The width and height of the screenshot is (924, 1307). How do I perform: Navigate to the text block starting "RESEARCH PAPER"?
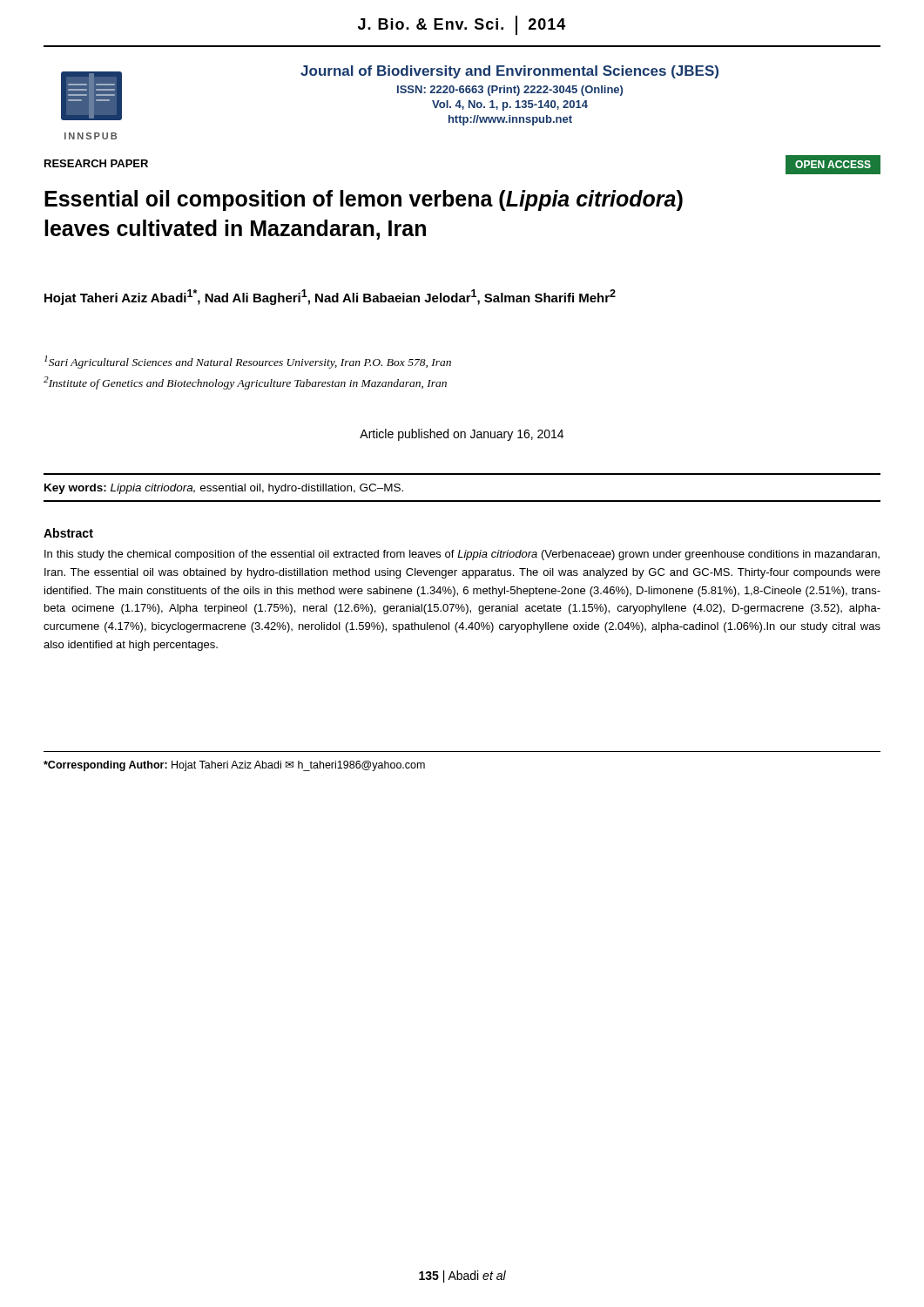[x=96, y=163]
